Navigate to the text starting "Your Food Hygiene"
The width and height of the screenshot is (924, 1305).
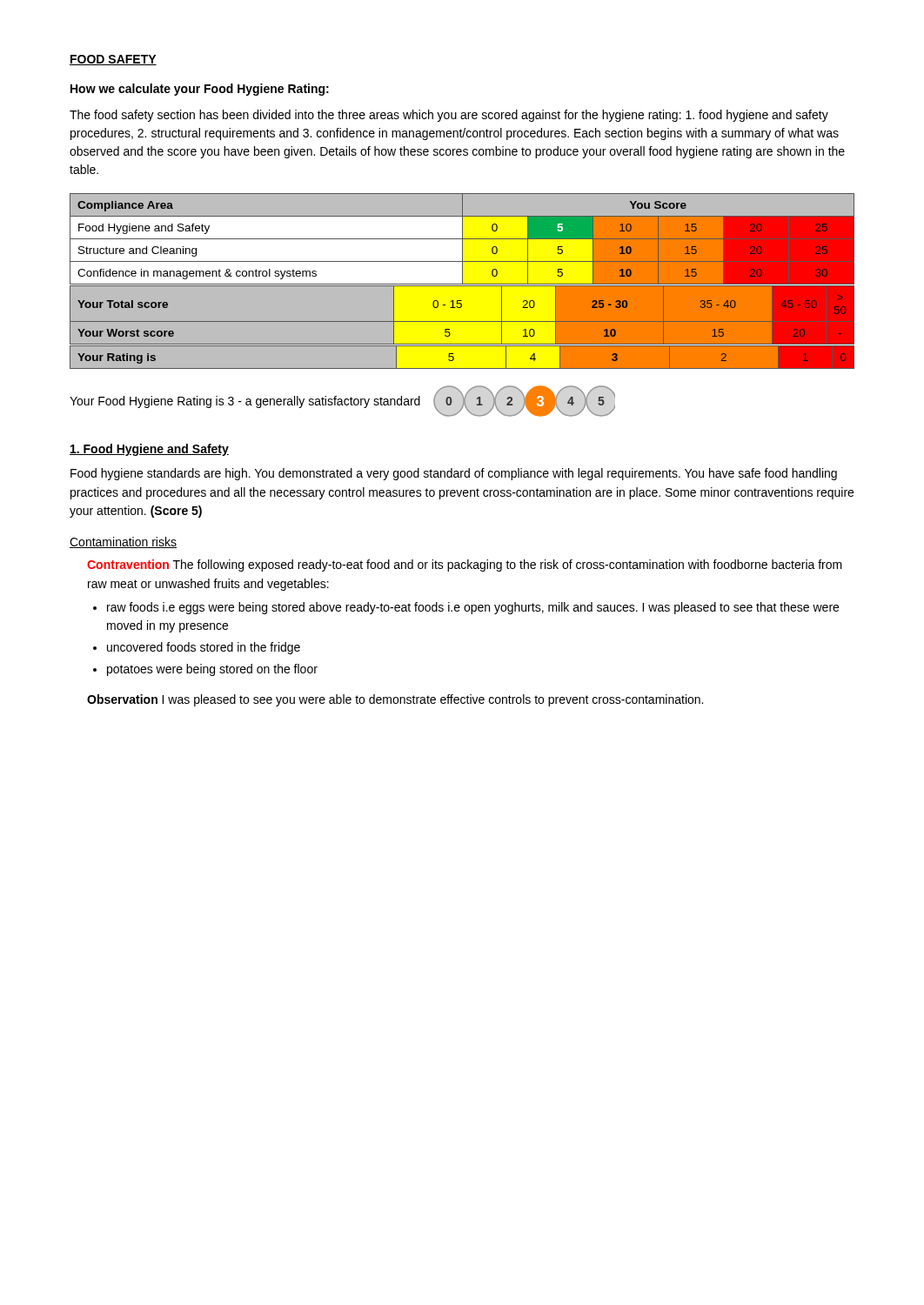245,401
